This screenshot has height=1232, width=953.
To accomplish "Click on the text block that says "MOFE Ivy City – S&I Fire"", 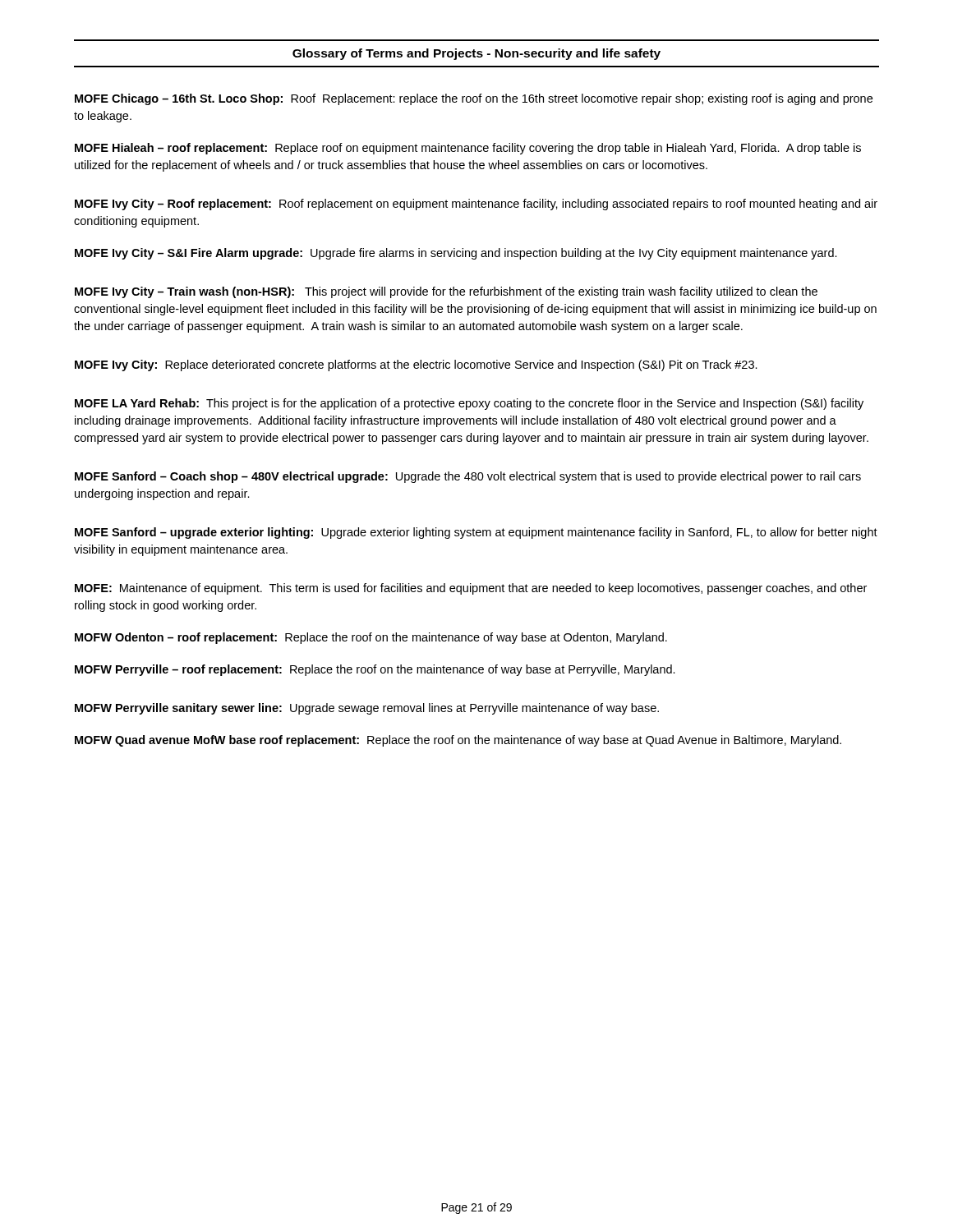I will point(456,253).
